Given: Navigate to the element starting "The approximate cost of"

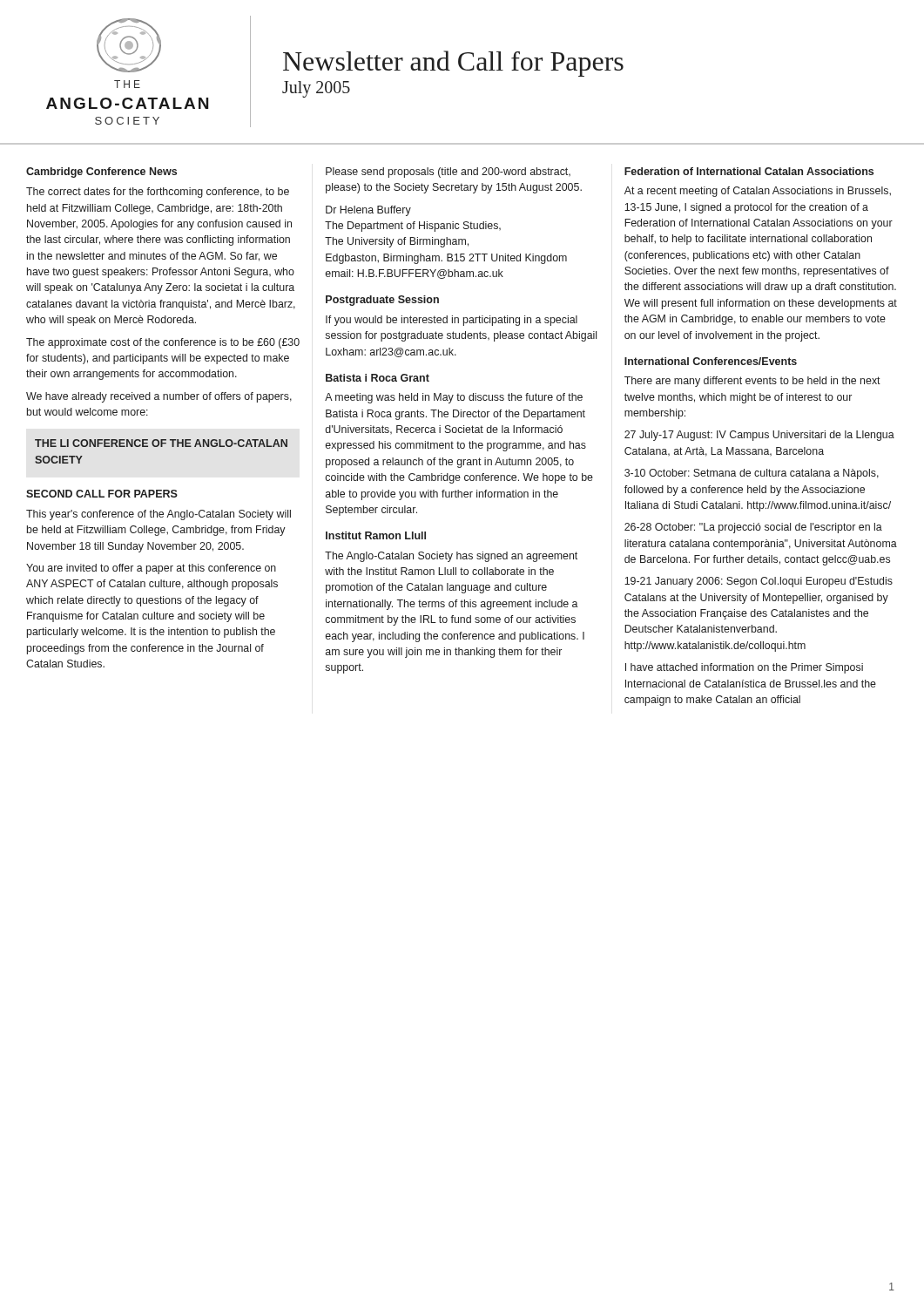Looking at the screenshot, I should click(x=163, y=358).
